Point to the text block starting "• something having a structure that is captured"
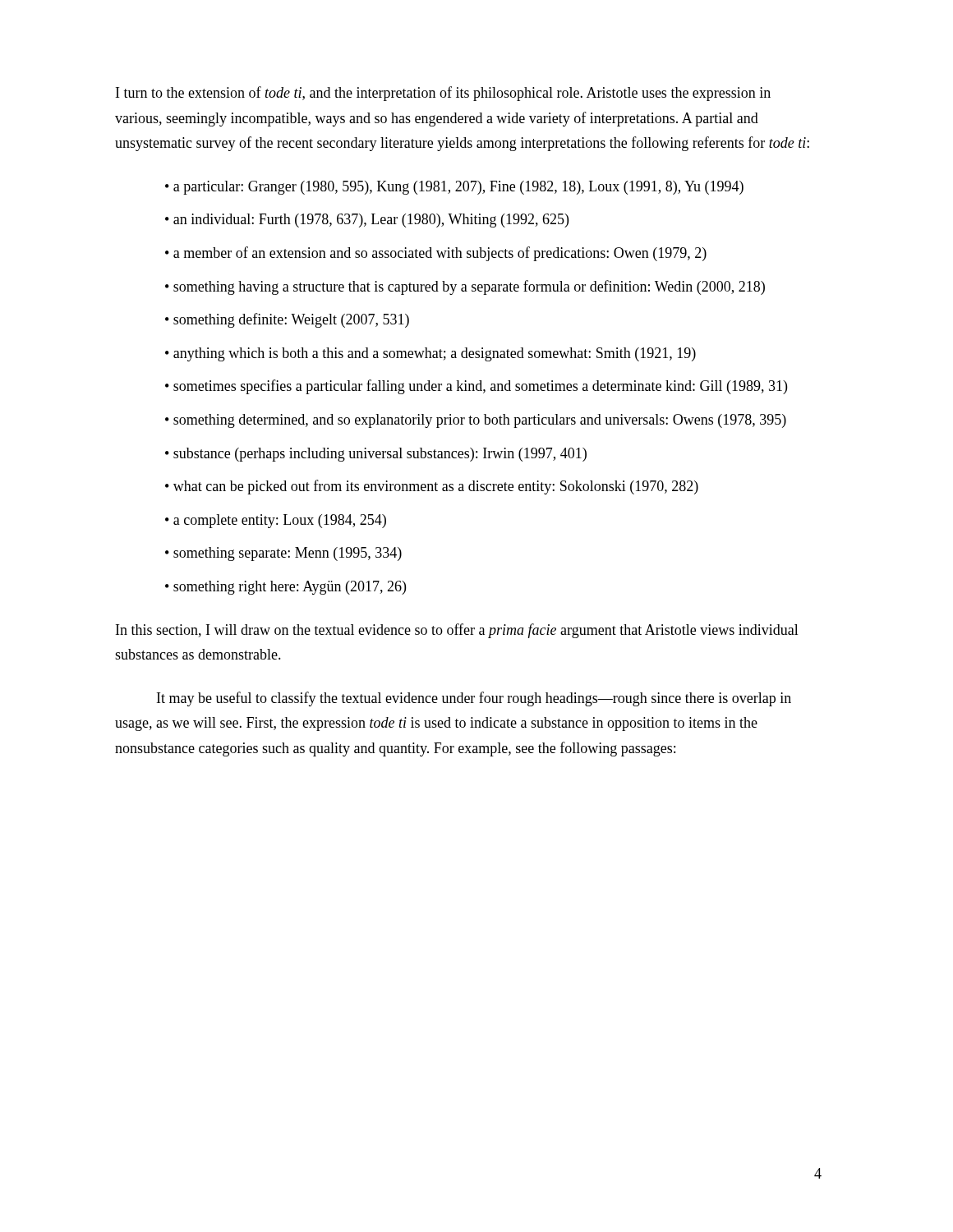The image size is (953, 1232). (x=465, y=286)
